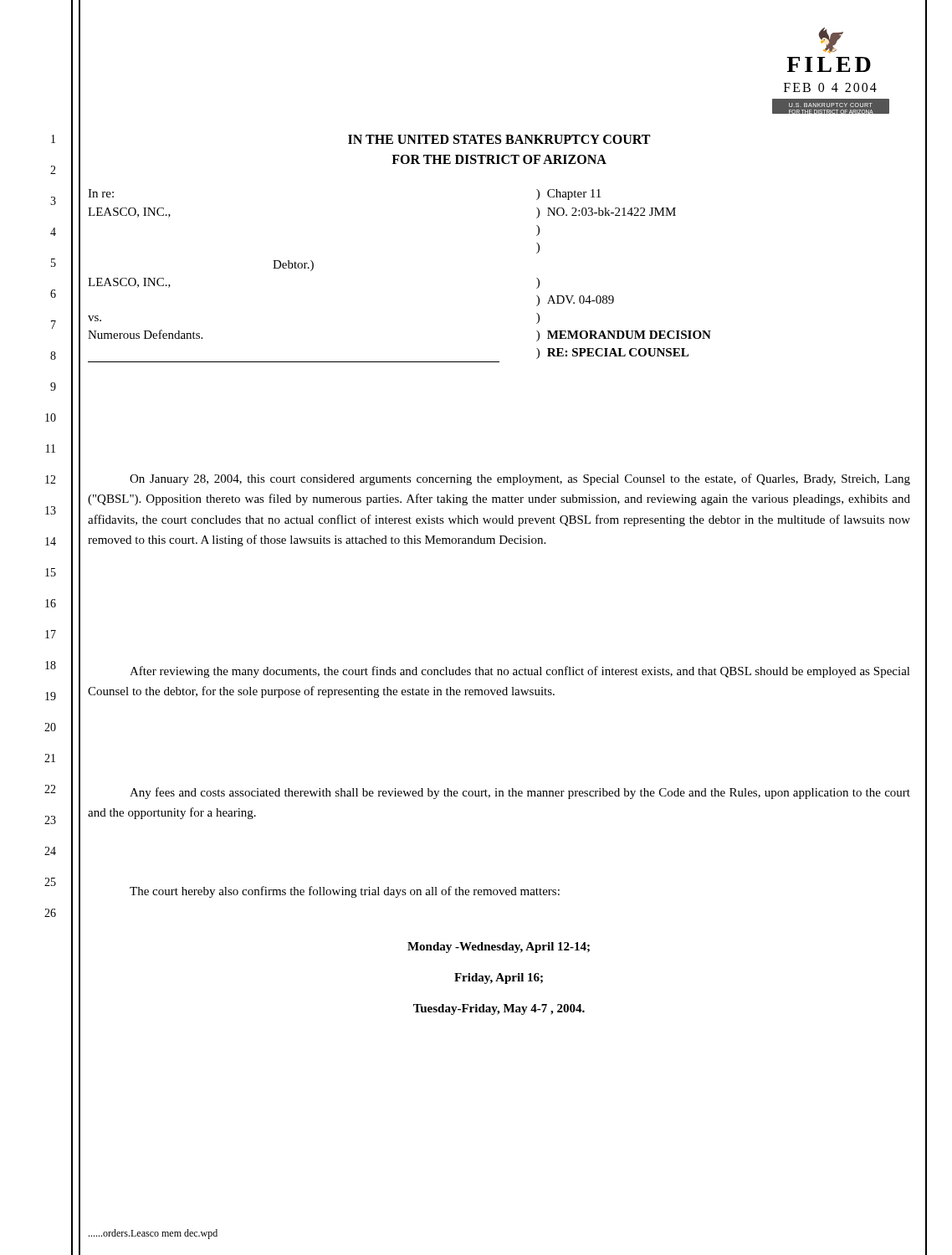Find the text starting "Any fees and costs"
Screen dimensions: 1255x952
[x=499, y=803]
